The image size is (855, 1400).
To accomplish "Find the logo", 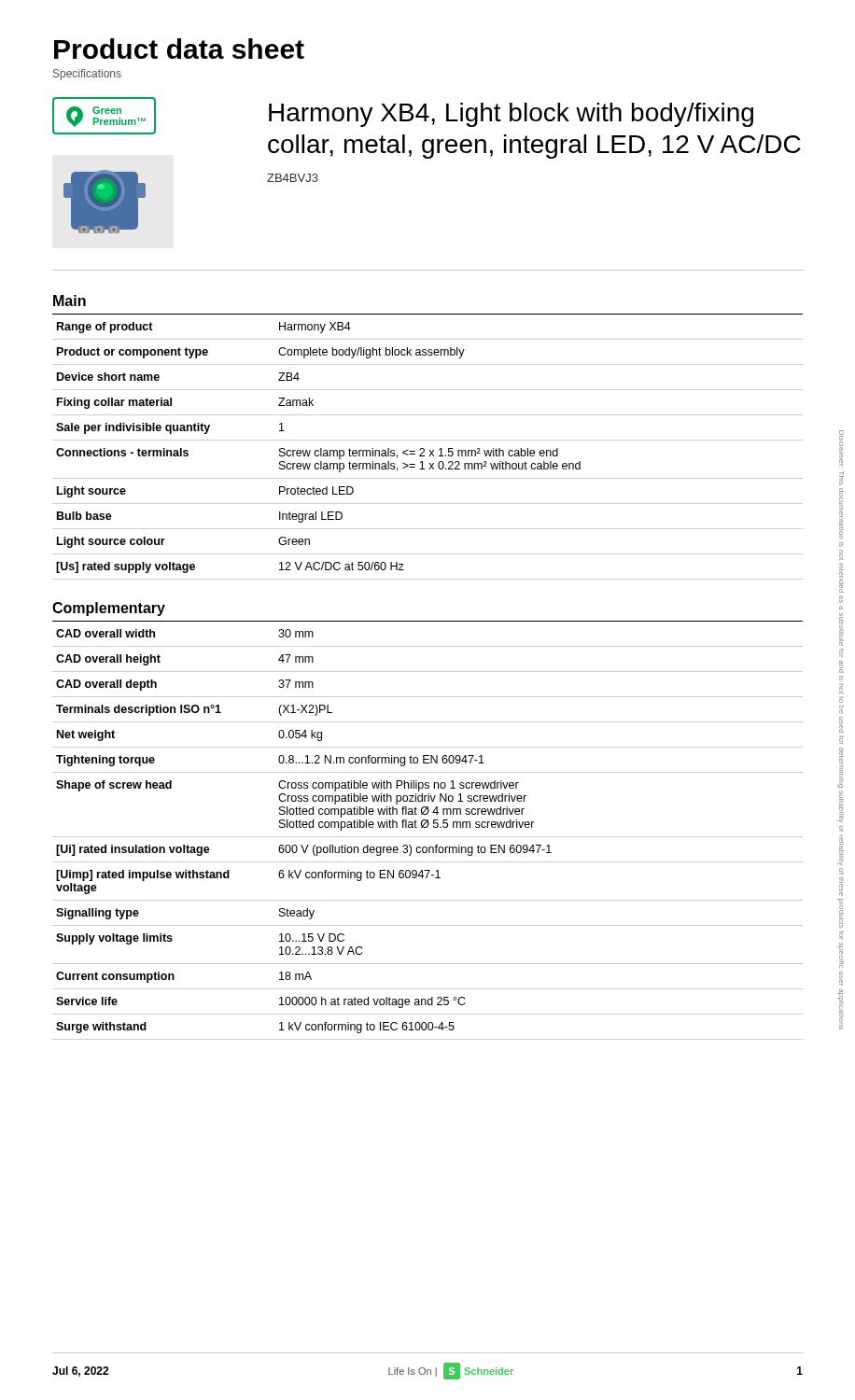I will [104, 119].
